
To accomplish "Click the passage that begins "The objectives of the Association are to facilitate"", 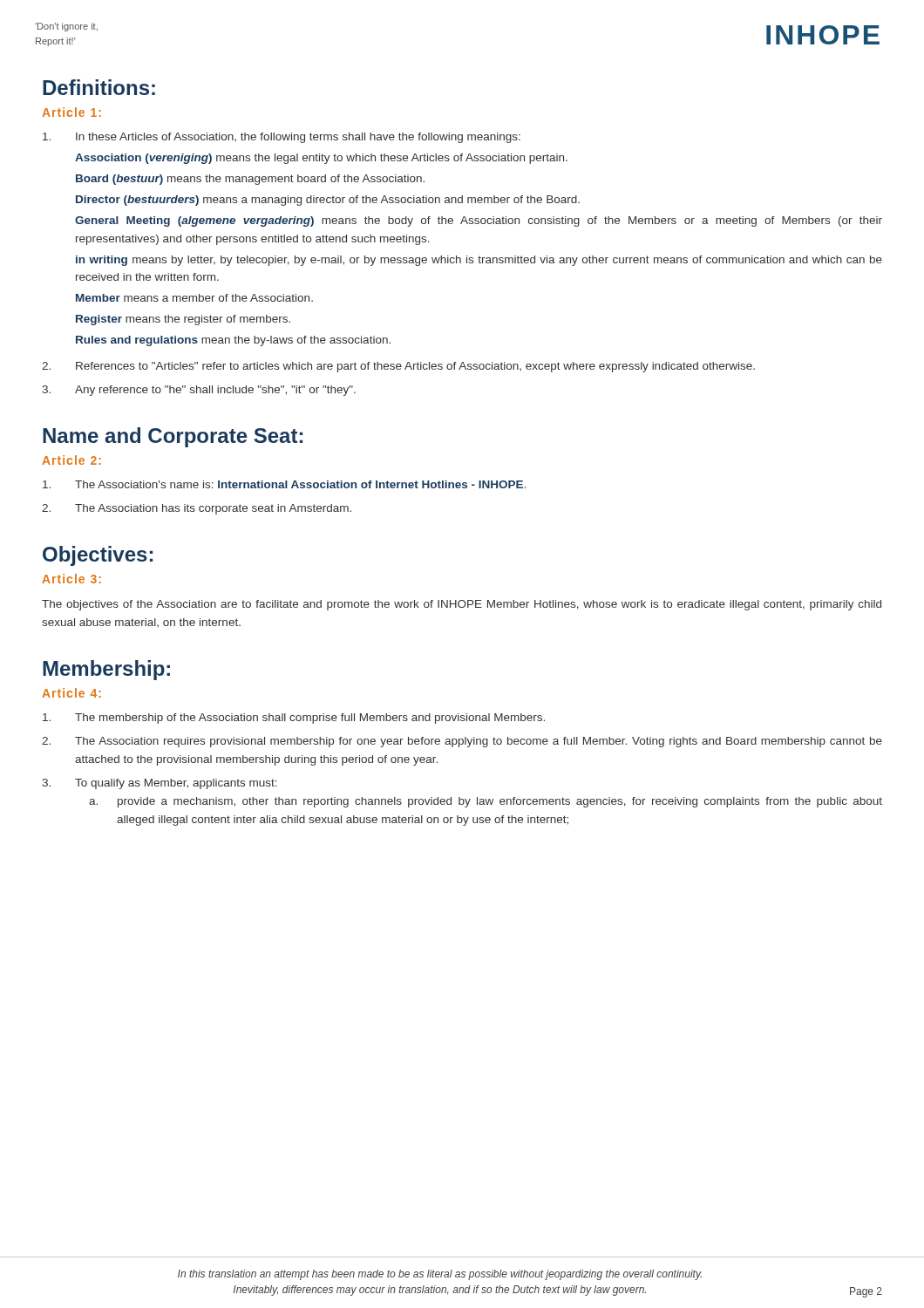I will pos(462,613).
